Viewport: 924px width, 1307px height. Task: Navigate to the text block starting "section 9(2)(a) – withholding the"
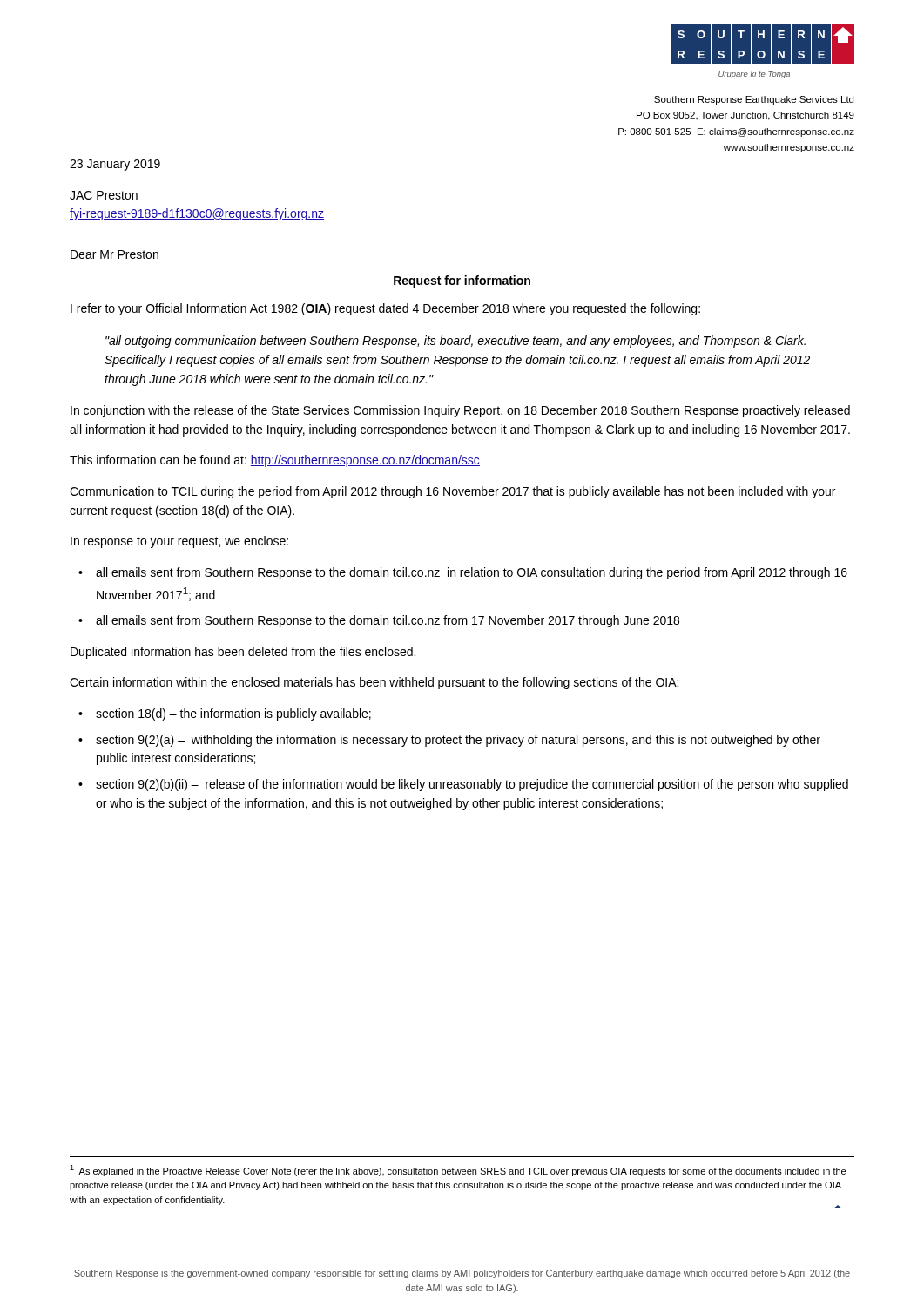click(x=458, y=749)
